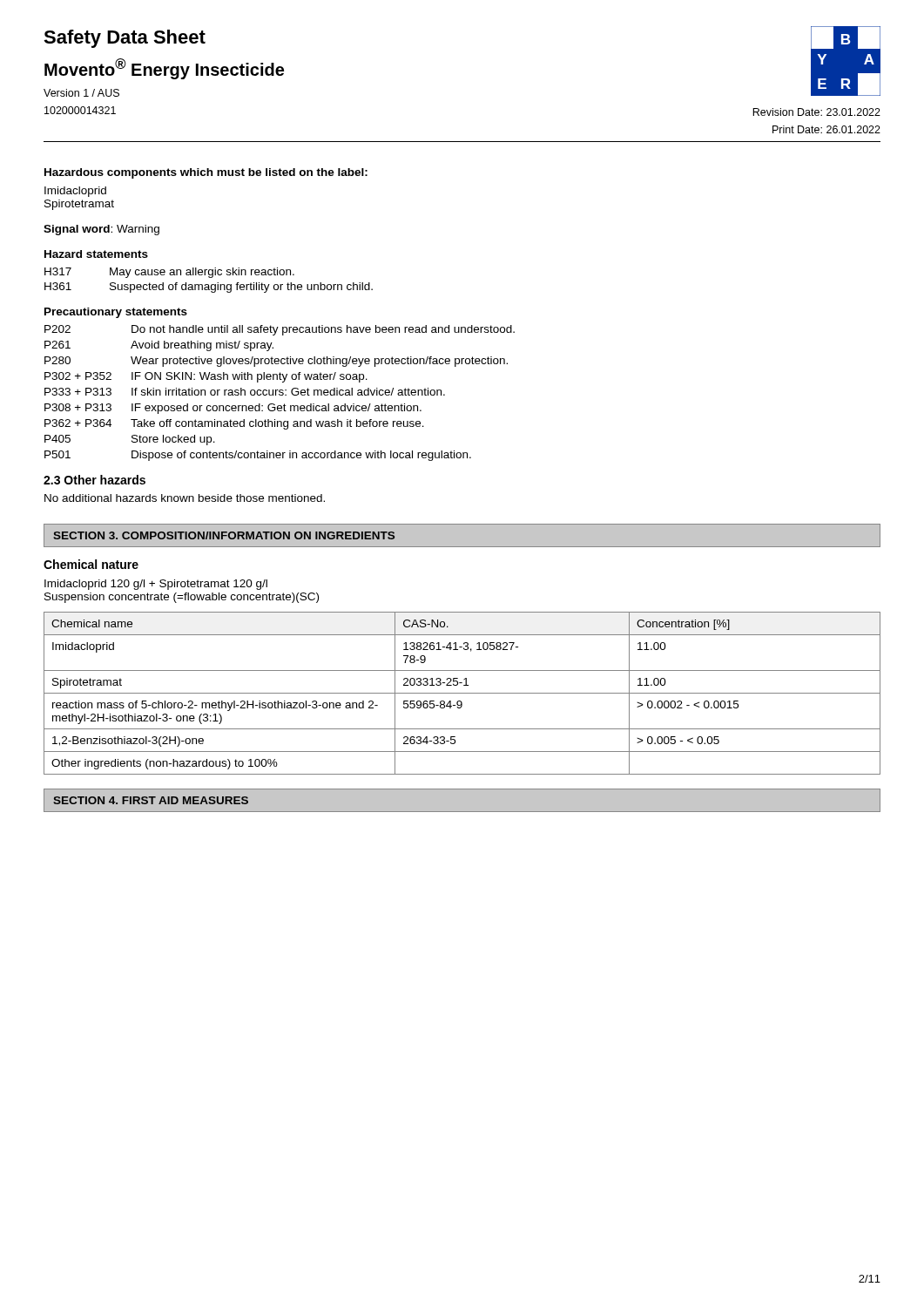Click on the text block that says "Imidacloprid 120 g/l + Spirotetramat 120"

(182, 590)
